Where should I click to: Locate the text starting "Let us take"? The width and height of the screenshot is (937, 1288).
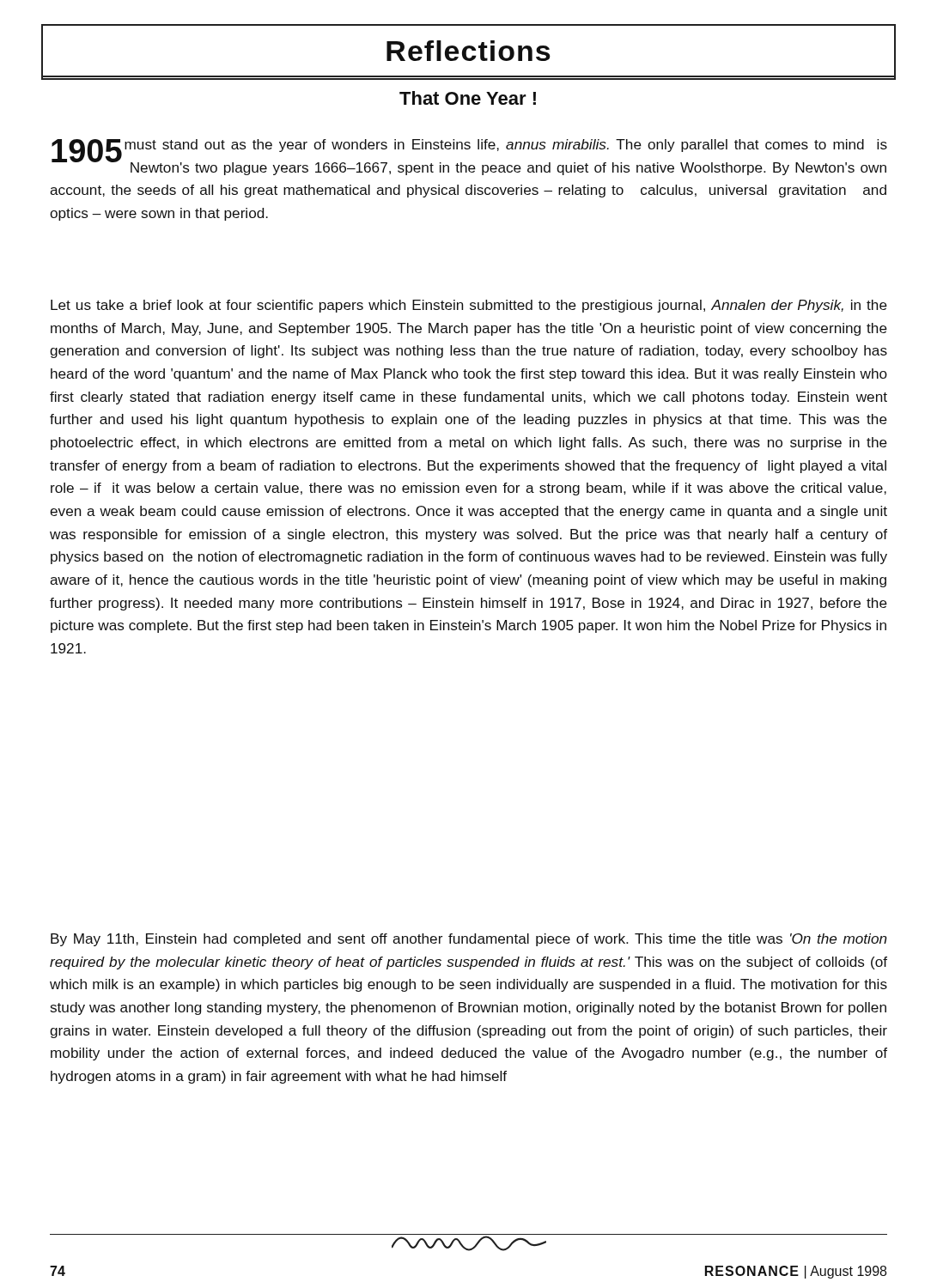468,476
